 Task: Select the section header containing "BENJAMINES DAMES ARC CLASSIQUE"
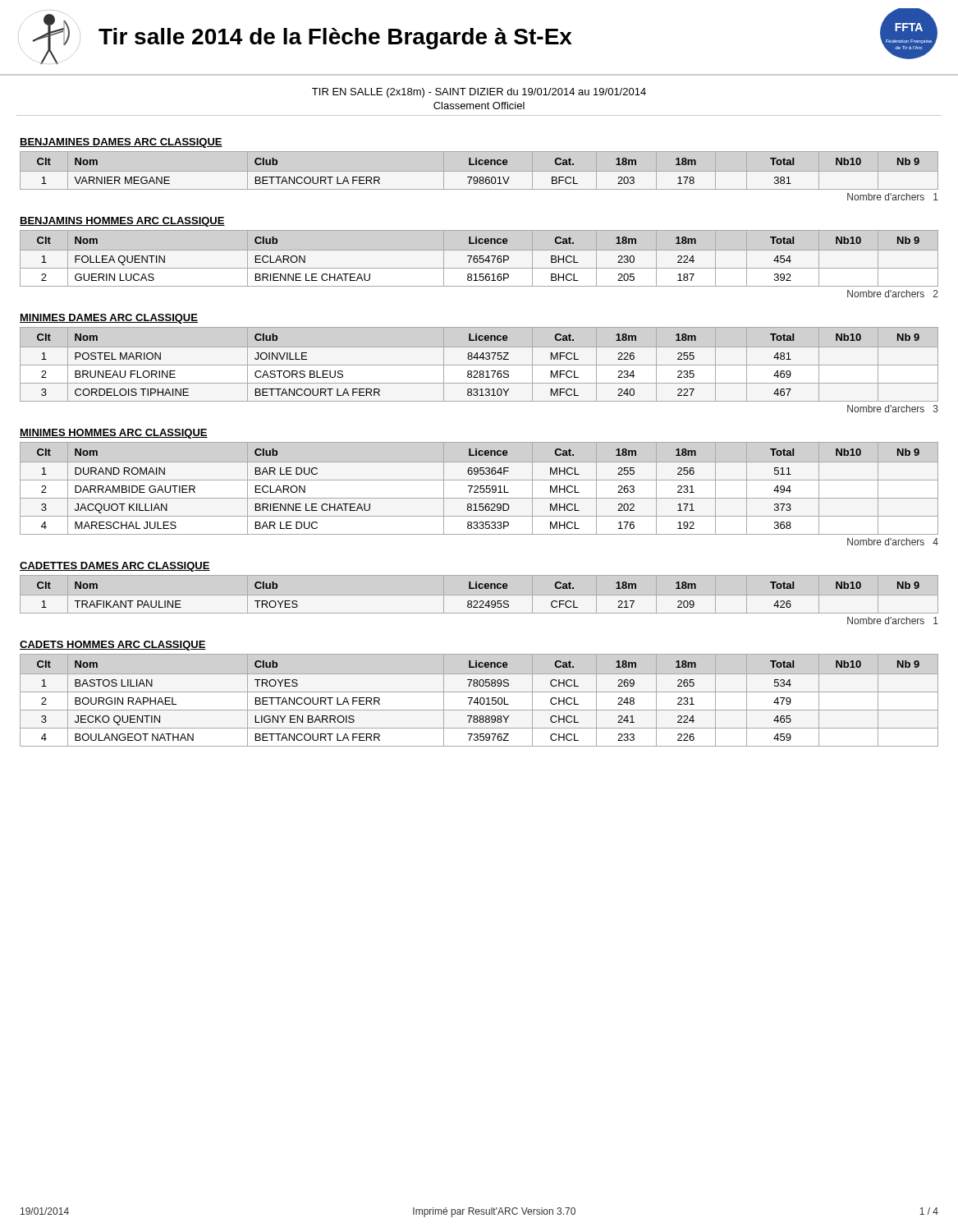pyautogui.click(x=121, y=142)
